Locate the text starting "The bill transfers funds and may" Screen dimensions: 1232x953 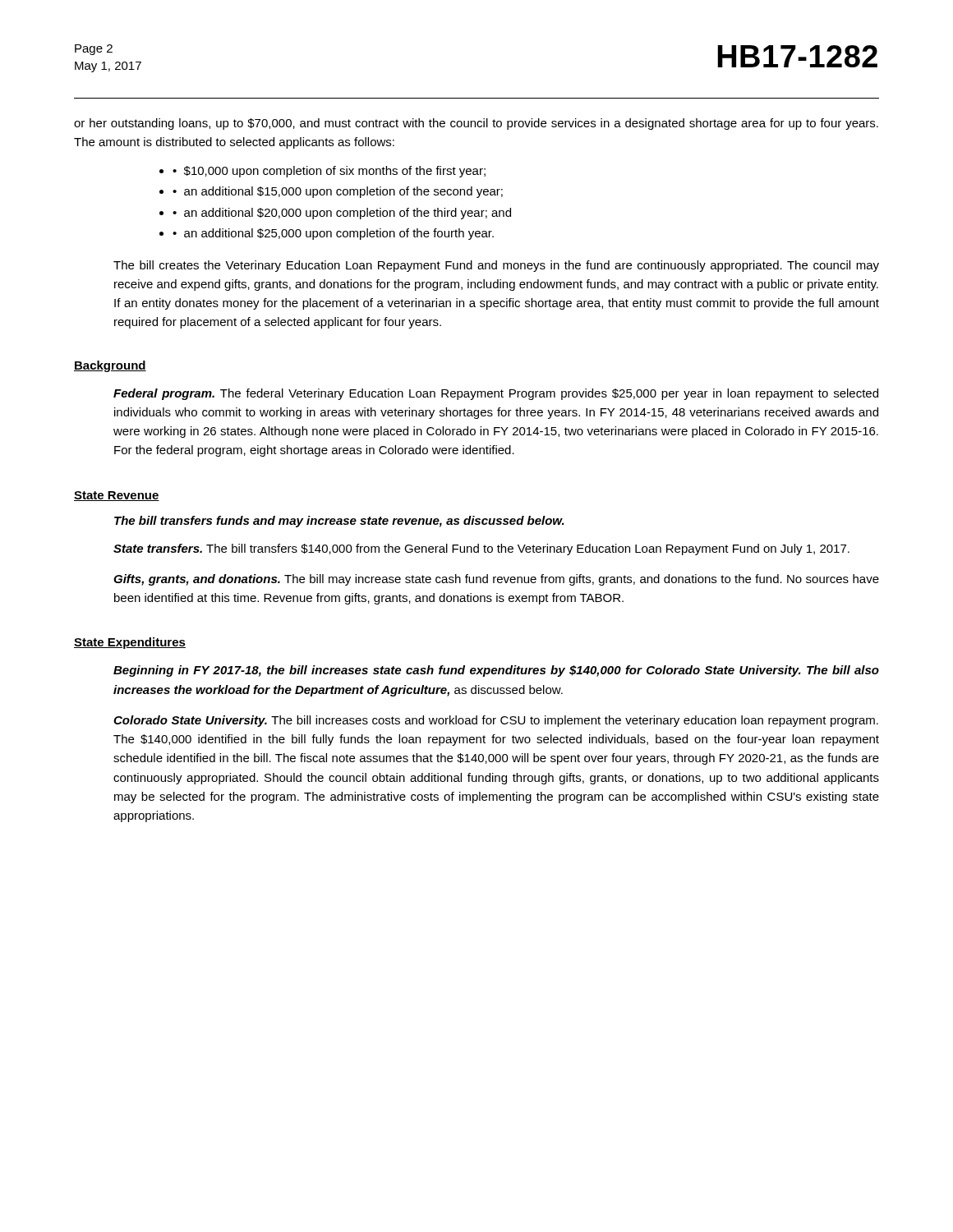339,520
